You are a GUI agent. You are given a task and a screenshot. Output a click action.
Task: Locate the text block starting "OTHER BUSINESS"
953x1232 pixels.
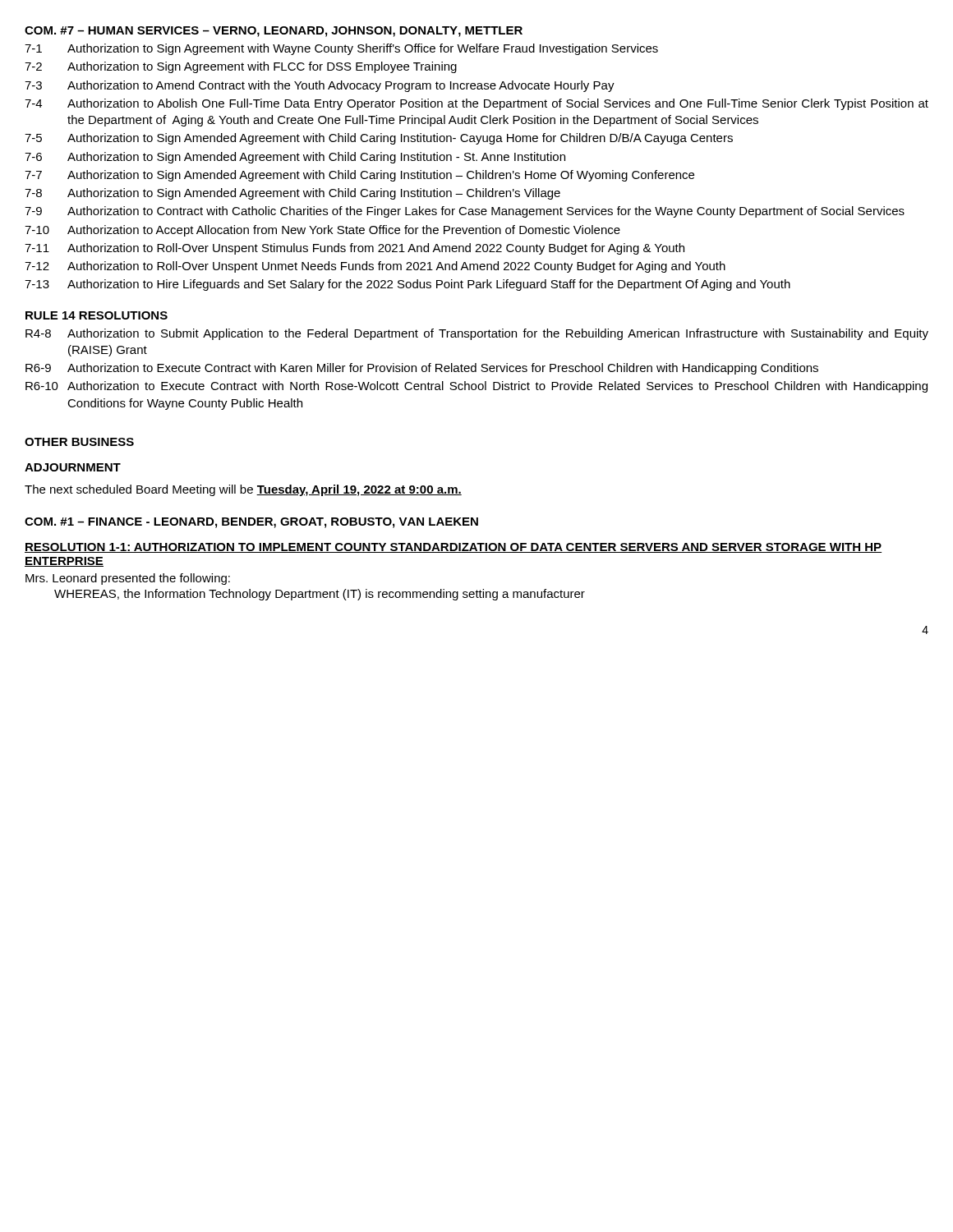click(79, 441)
